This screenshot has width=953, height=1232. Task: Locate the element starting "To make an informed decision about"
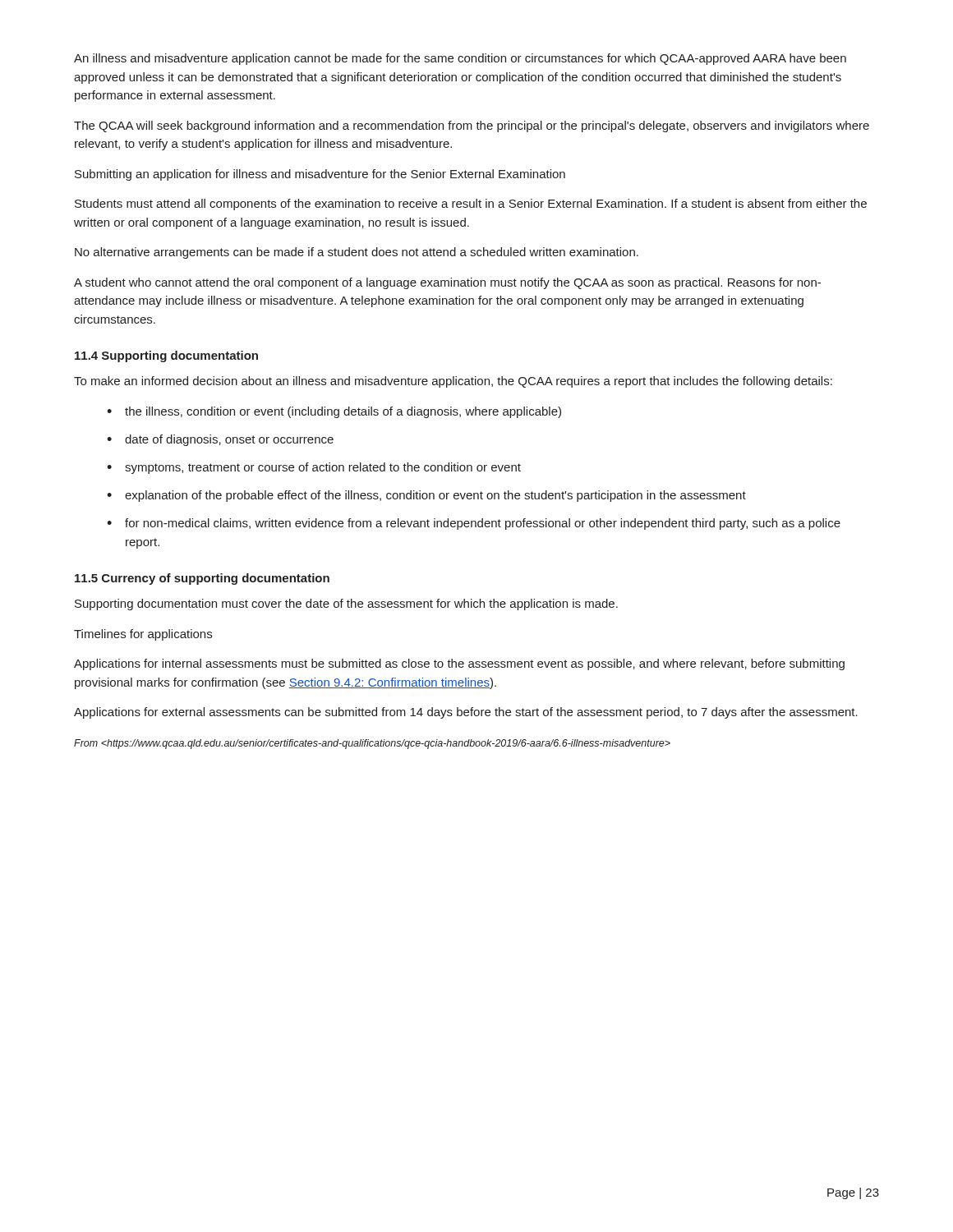(453, 381)
